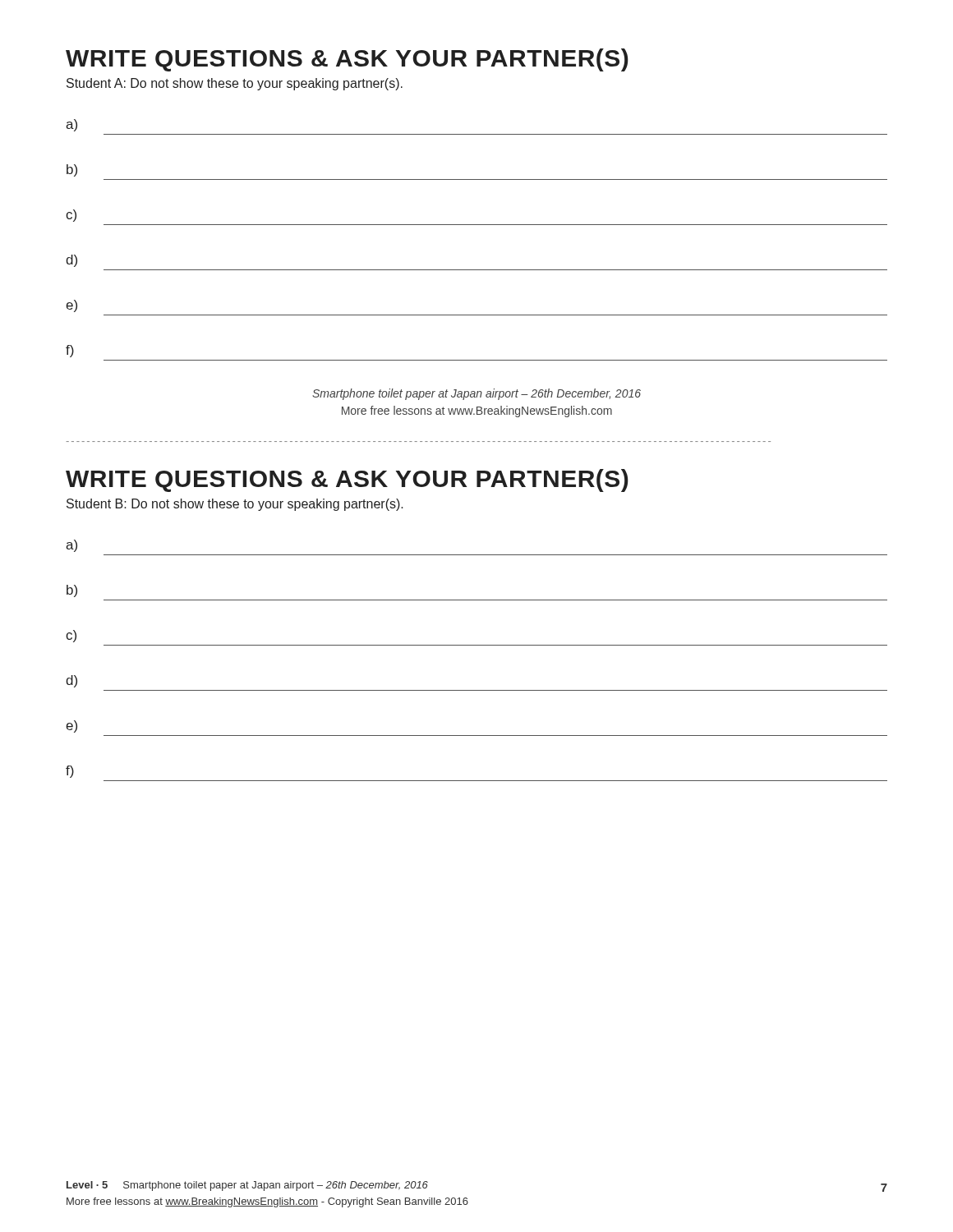Locate the text block starting "Smartphone toilet paper at Japan airport –"
Screen dimensions: 1232x953
(476, 402)
